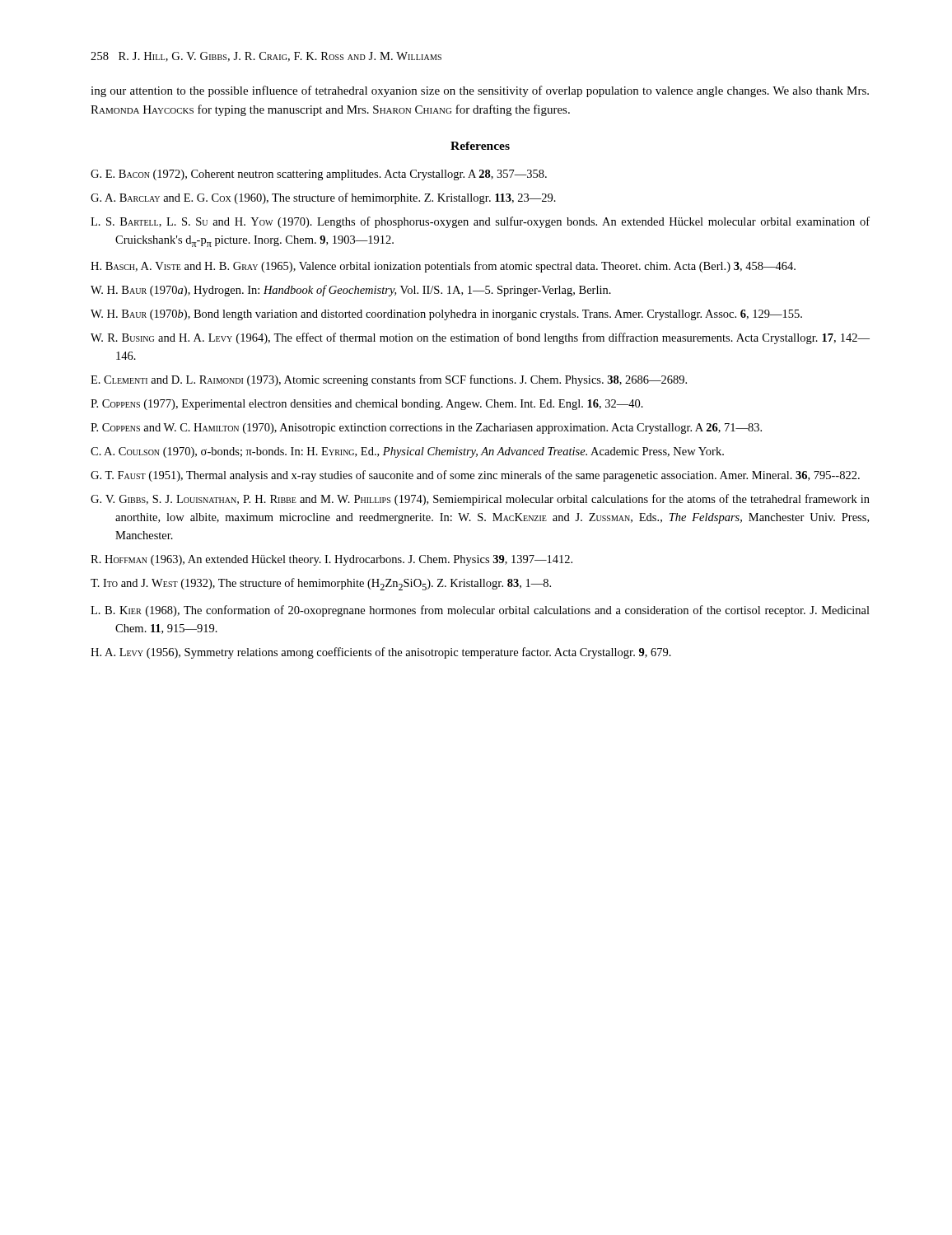This screenshot has height=1235, width=952.
Task: Click on the region starting "ing our attention"
Action: pyautogui.click(x=480, y=100)
